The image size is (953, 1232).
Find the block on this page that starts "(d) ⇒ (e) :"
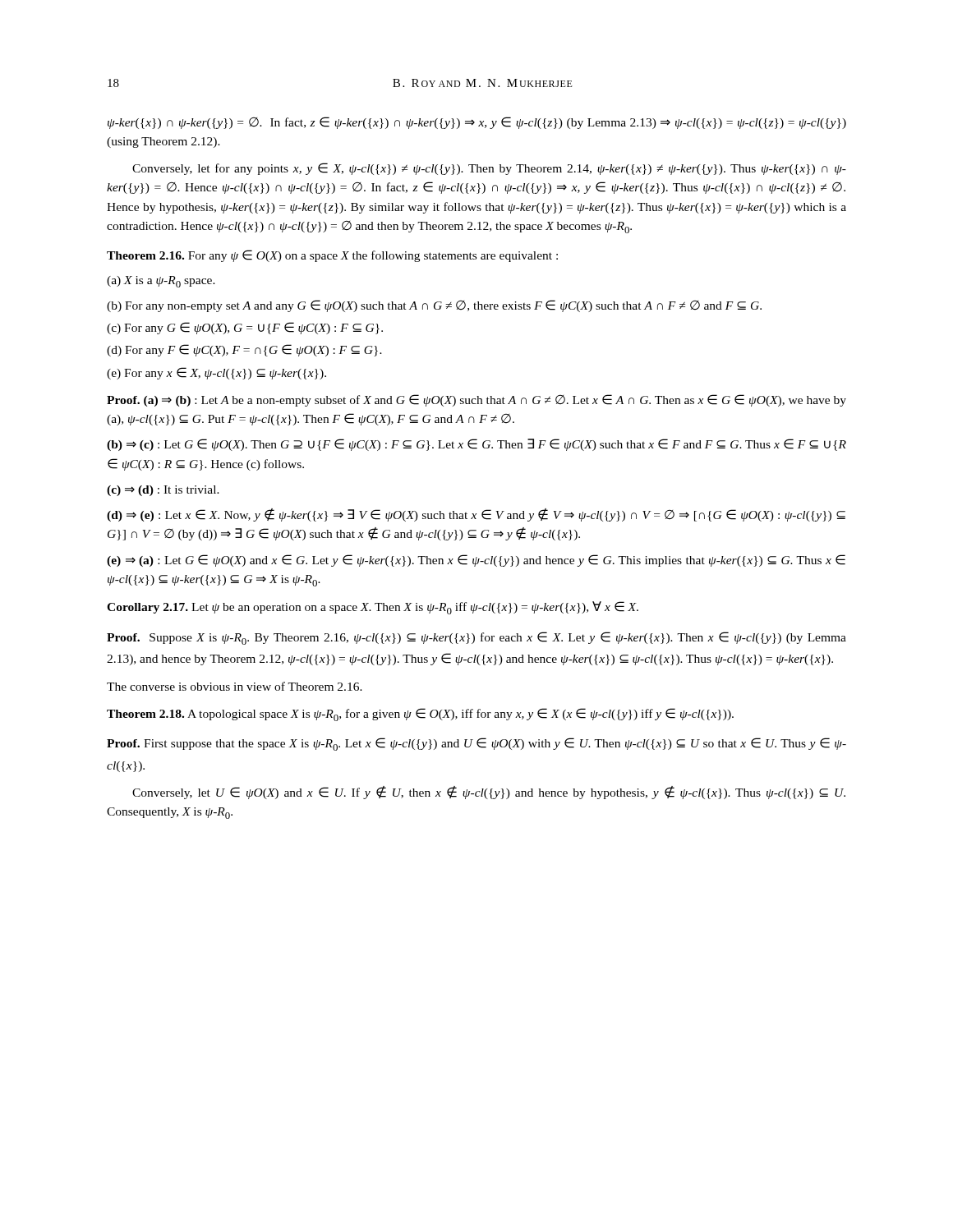476,524
